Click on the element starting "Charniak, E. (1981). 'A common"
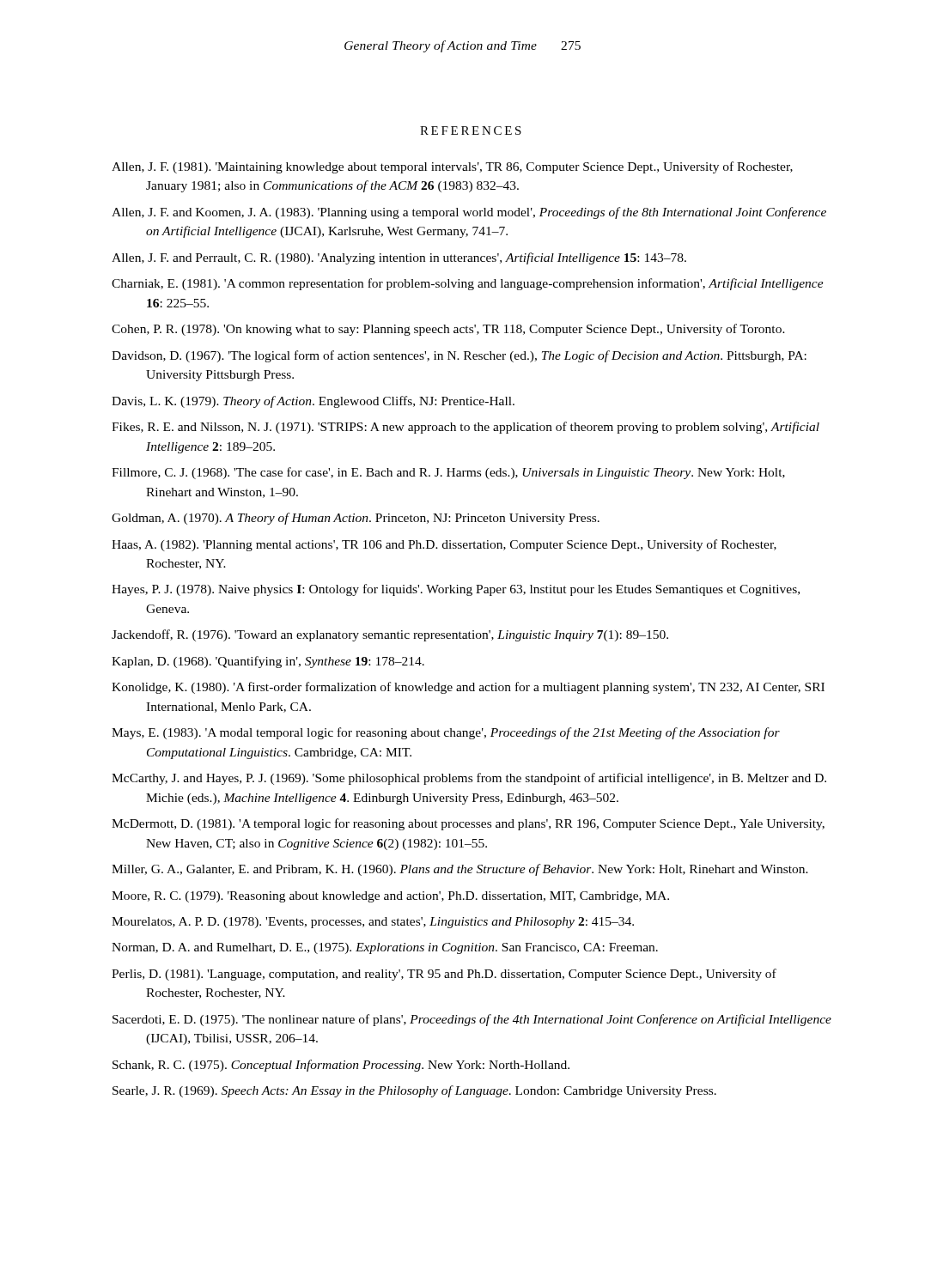The height and width of the screenshot is (1288, 925). [467, 293]
